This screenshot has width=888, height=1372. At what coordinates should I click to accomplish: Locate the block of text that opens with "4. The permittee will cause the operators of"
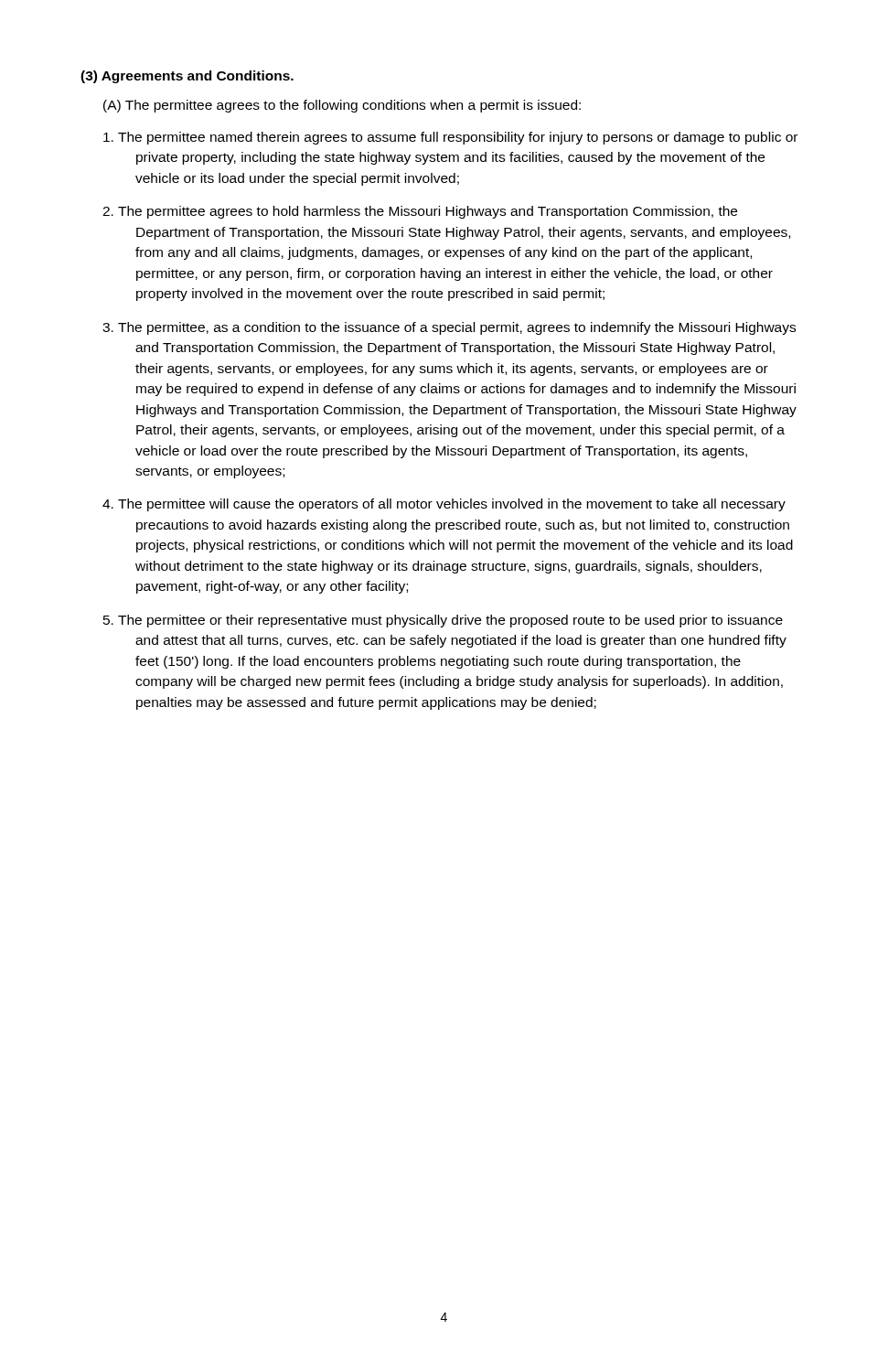pos(464,545)
